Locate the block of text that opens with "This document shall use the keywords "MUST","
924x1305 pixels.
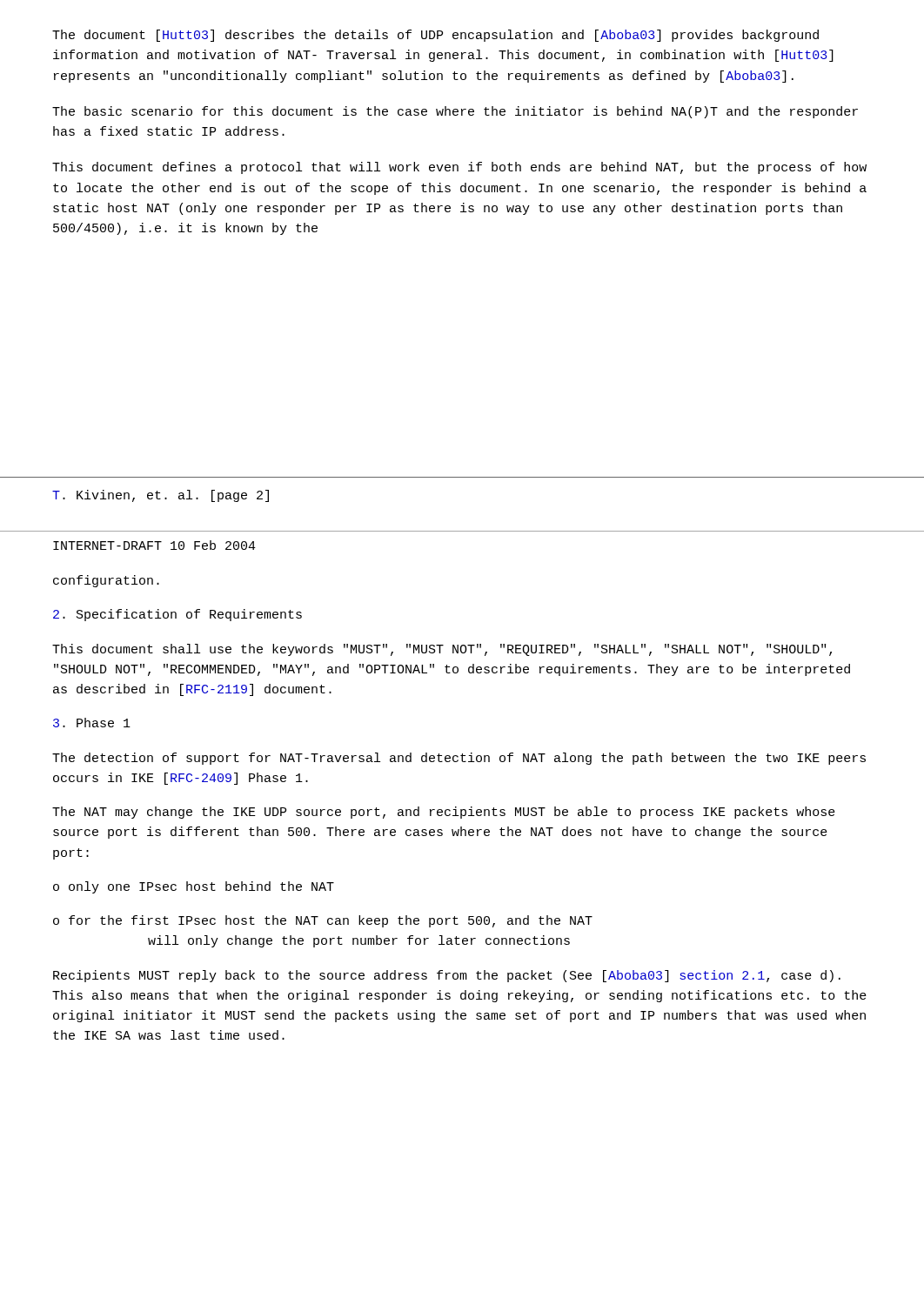(x=462, y=670)
